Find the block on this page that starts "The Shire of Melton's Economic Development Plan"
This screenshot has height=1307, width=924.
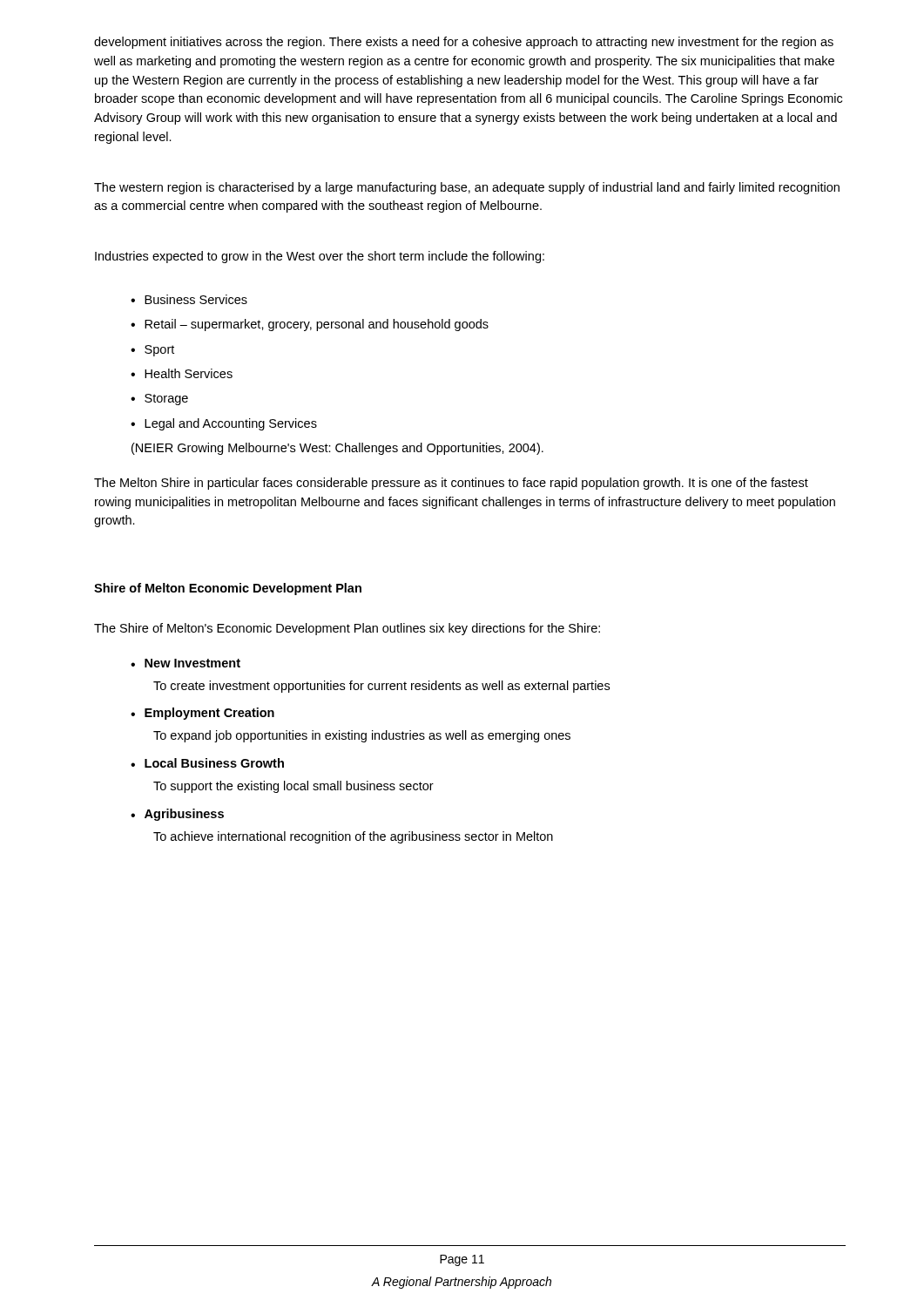[x=470, y=629]
